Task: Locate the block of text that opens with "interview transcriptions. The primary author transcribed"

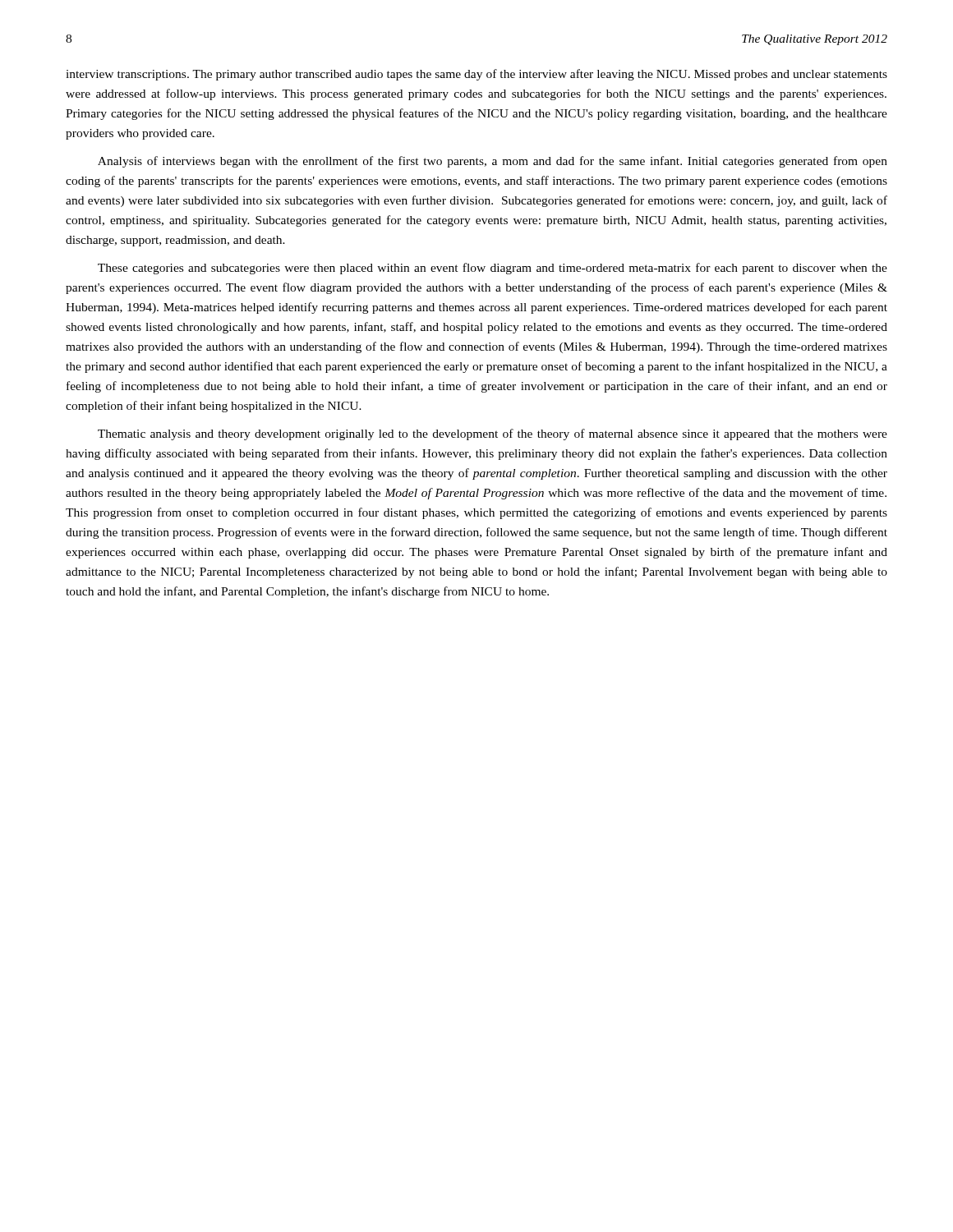Action: [476, 103]
